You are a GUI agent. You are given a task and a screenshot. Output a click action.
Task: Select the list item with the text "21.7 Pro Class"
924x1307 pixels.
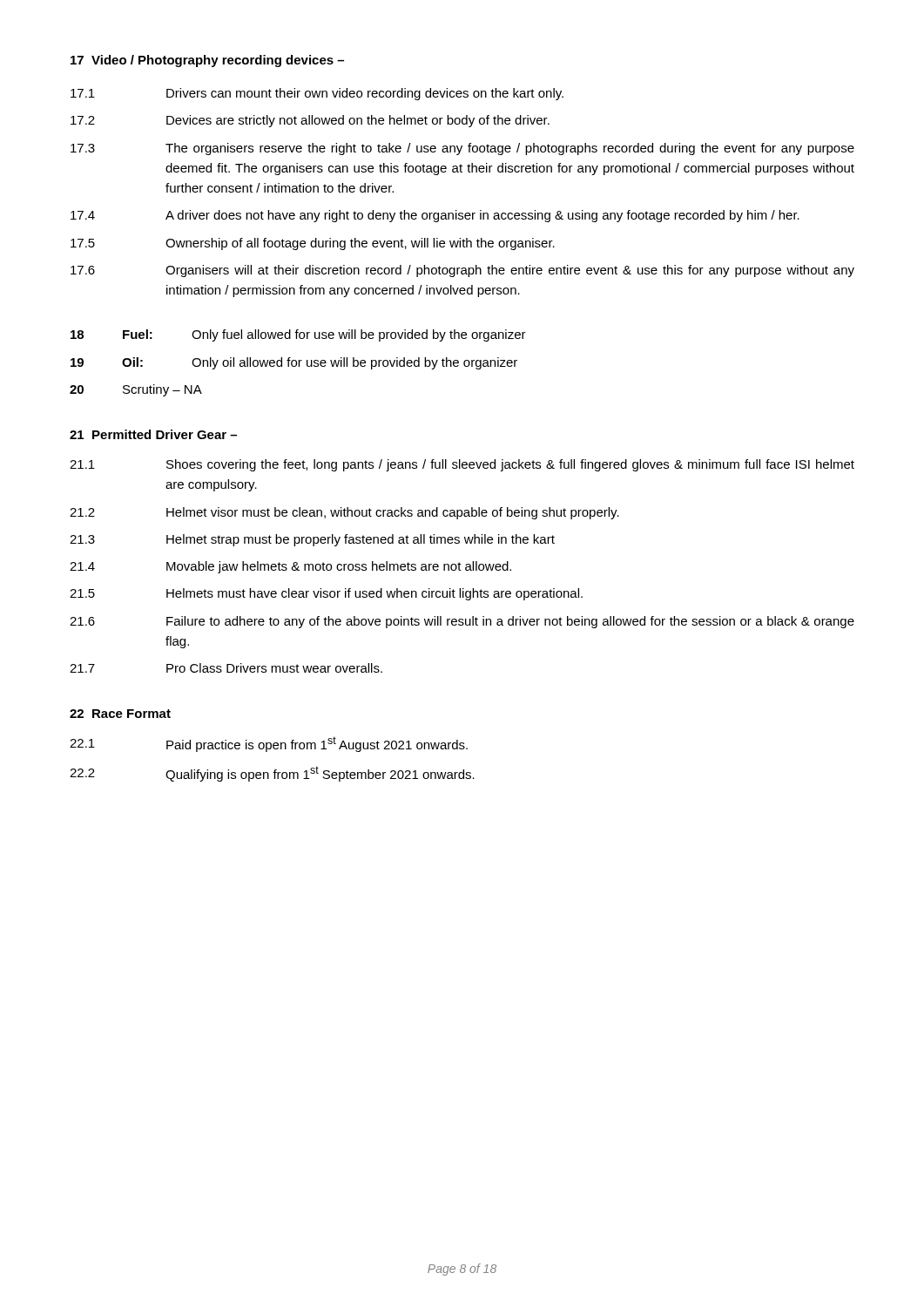pos(226,668)
